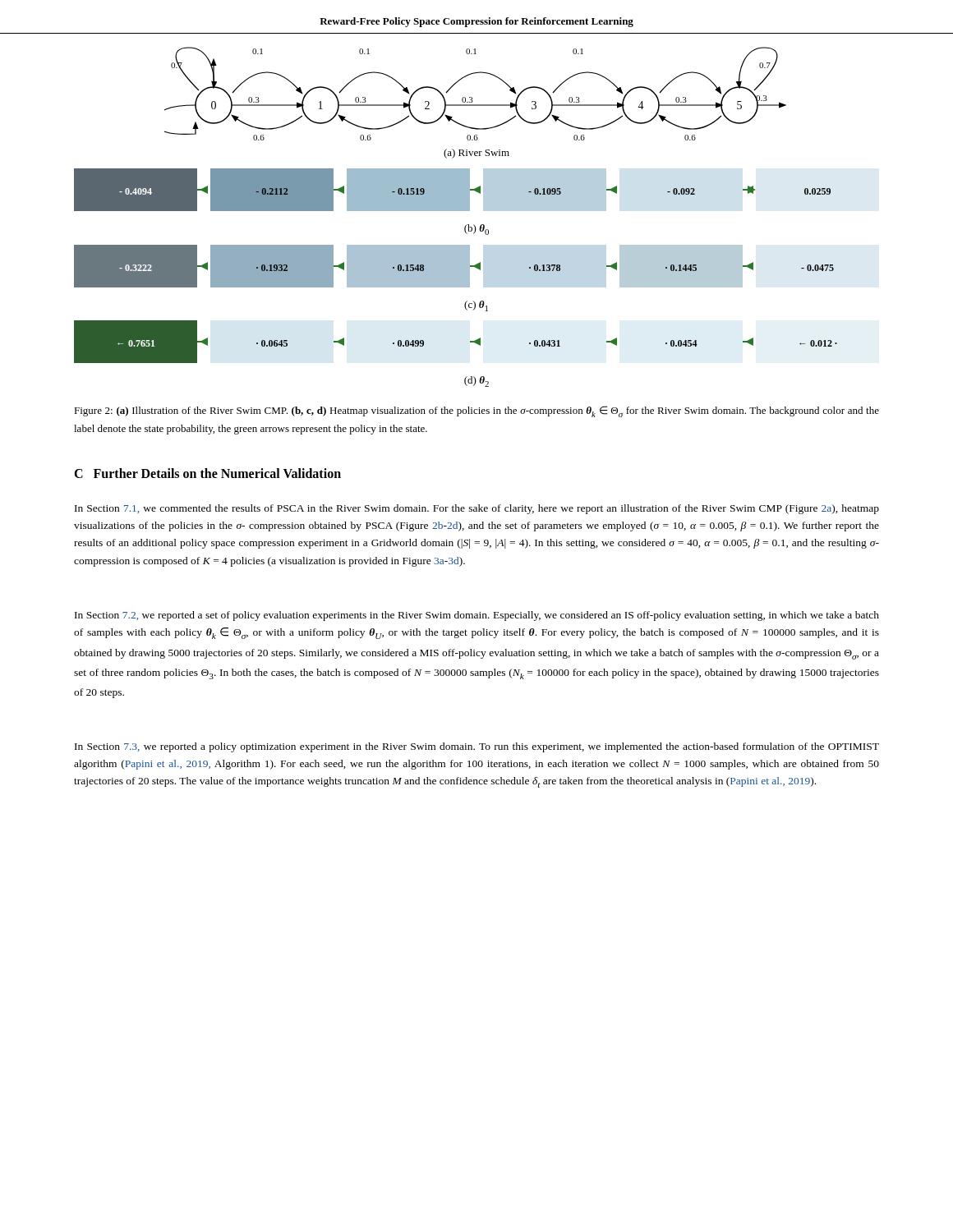Locate the text "(c) θ1"
Image resolution: width=953 pixels, height=1232 pixels.
coord(476,305)
